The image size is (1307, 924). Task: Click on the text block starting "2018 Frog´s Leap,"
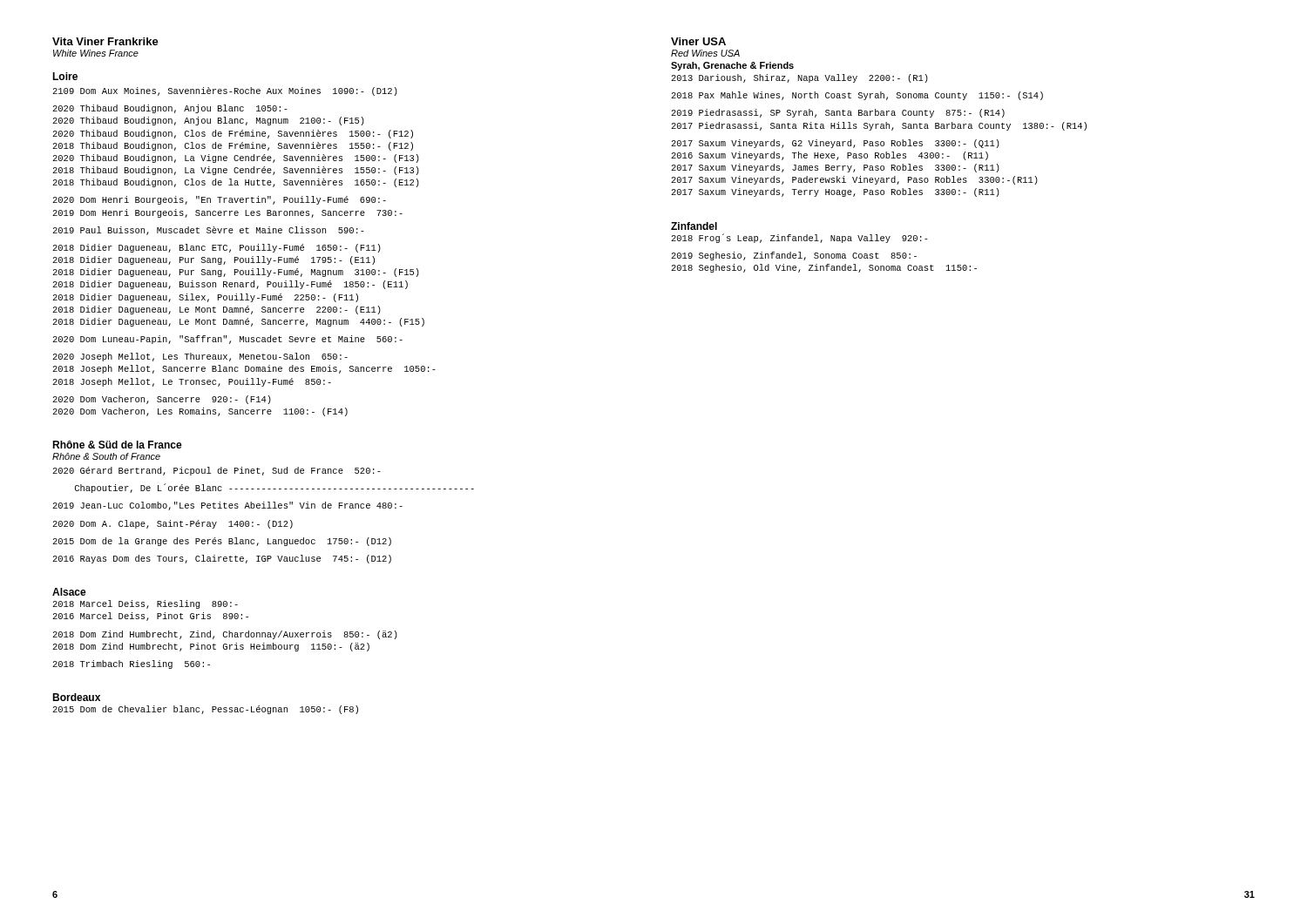click(x=800, y=238)
